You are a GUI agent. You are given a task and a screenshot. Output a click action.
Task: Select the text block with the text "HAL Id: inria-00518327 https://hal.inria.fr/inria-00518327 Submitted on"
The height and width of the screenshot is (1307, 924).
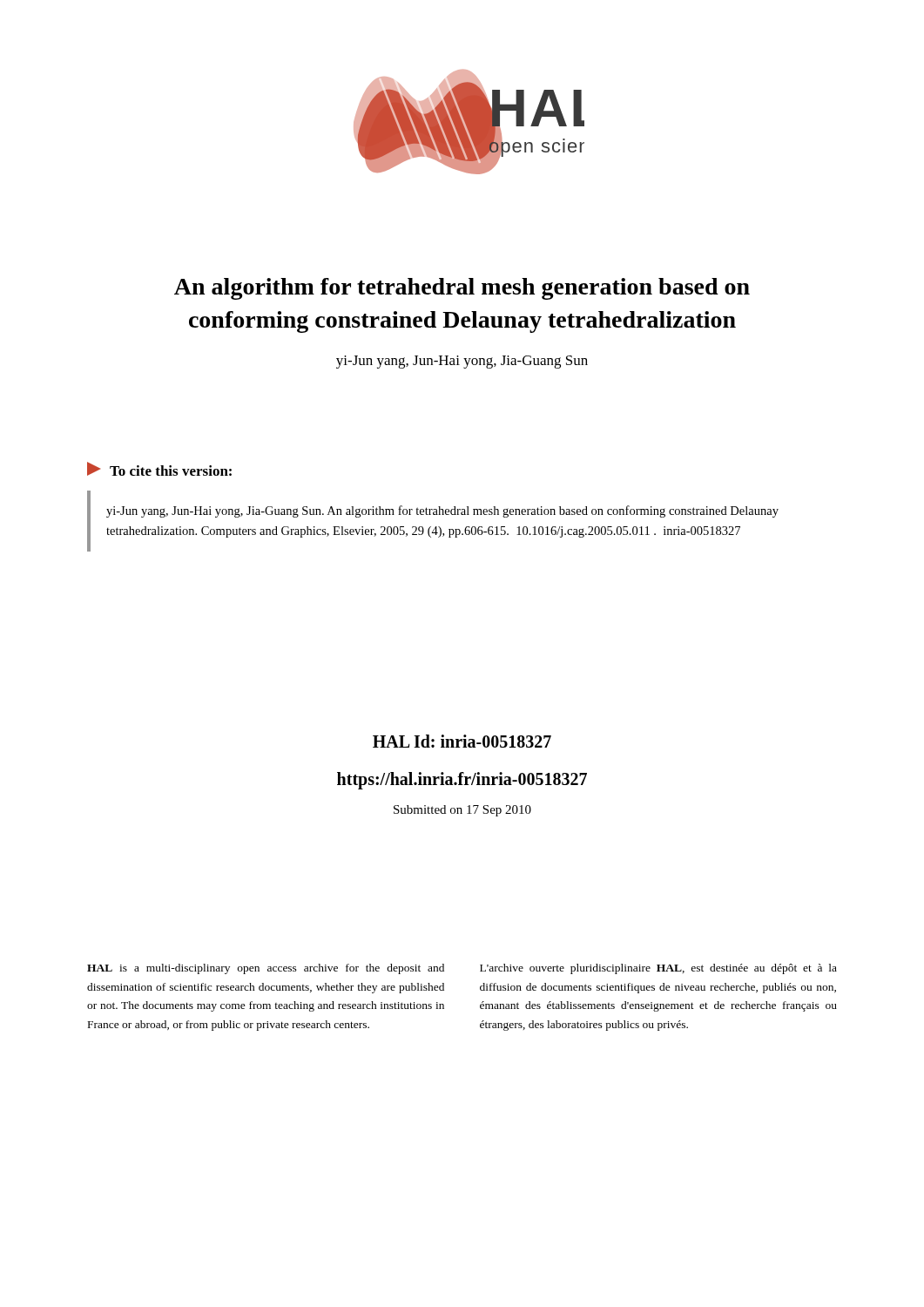462,775
